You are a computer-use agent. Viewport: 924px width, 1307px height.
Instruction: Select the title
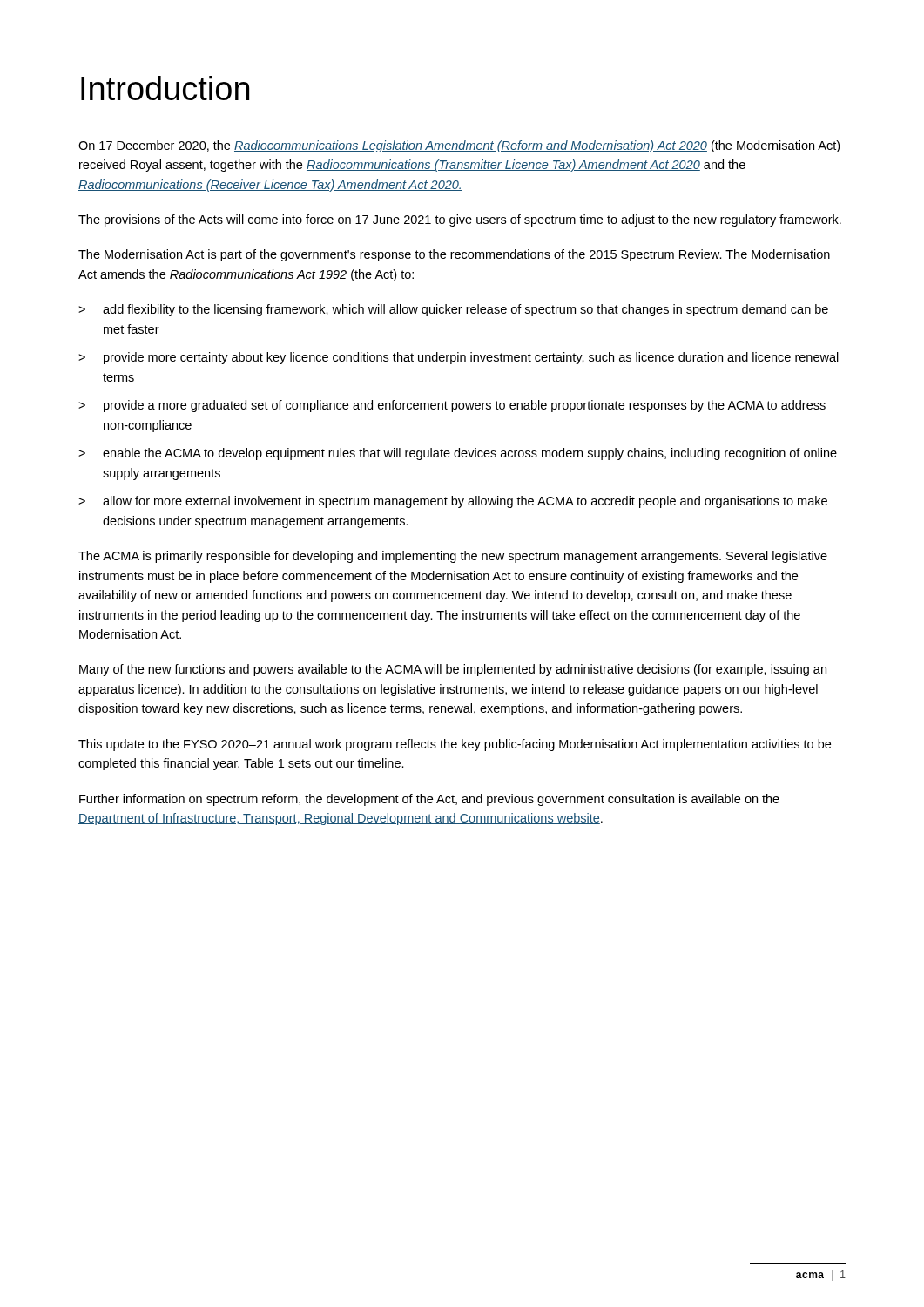tap(165, 89)
